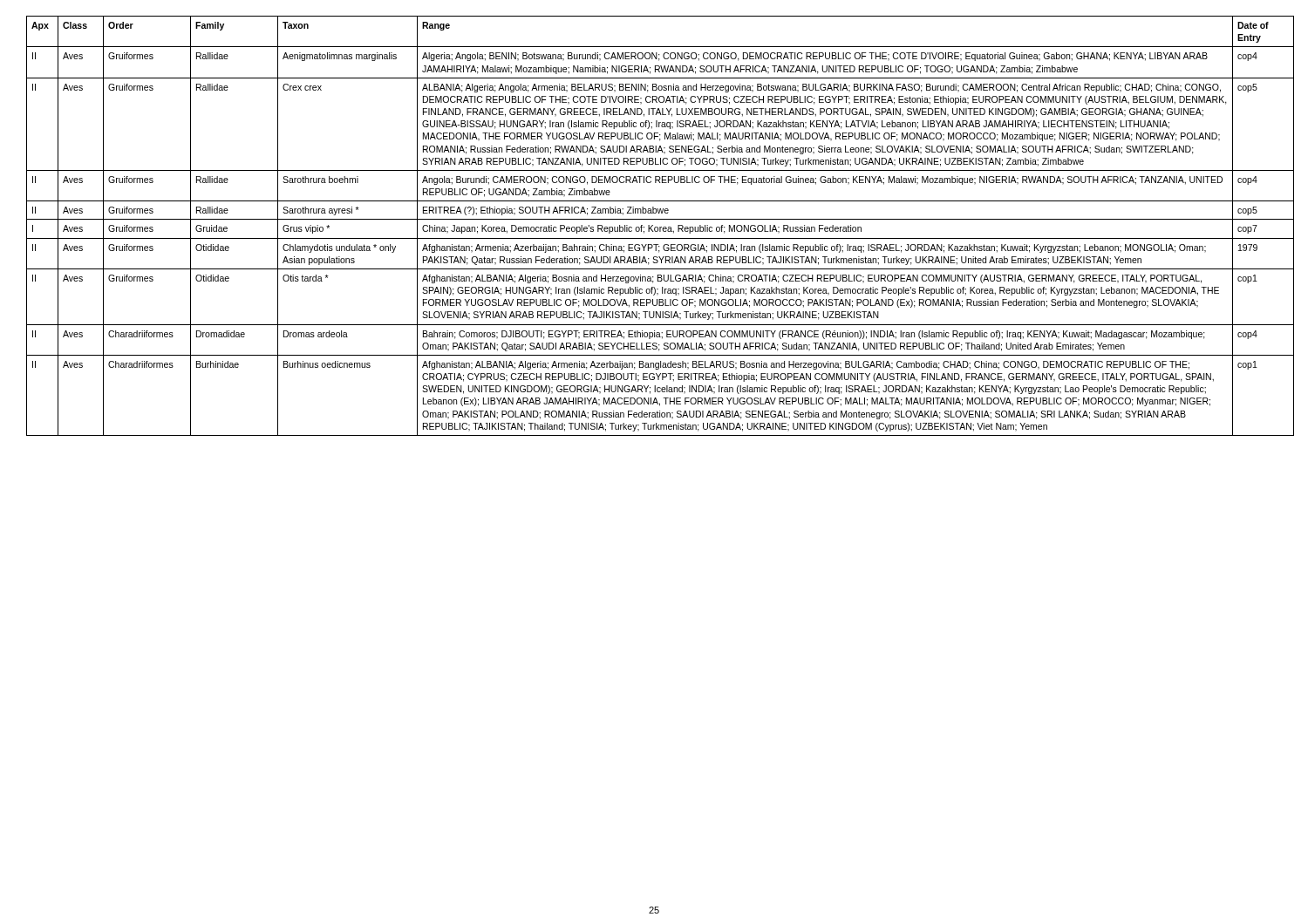Locate the table with the text "Bahrain; Comoros; DJIBOUTI; EGYPT;"

pos(654,226)
